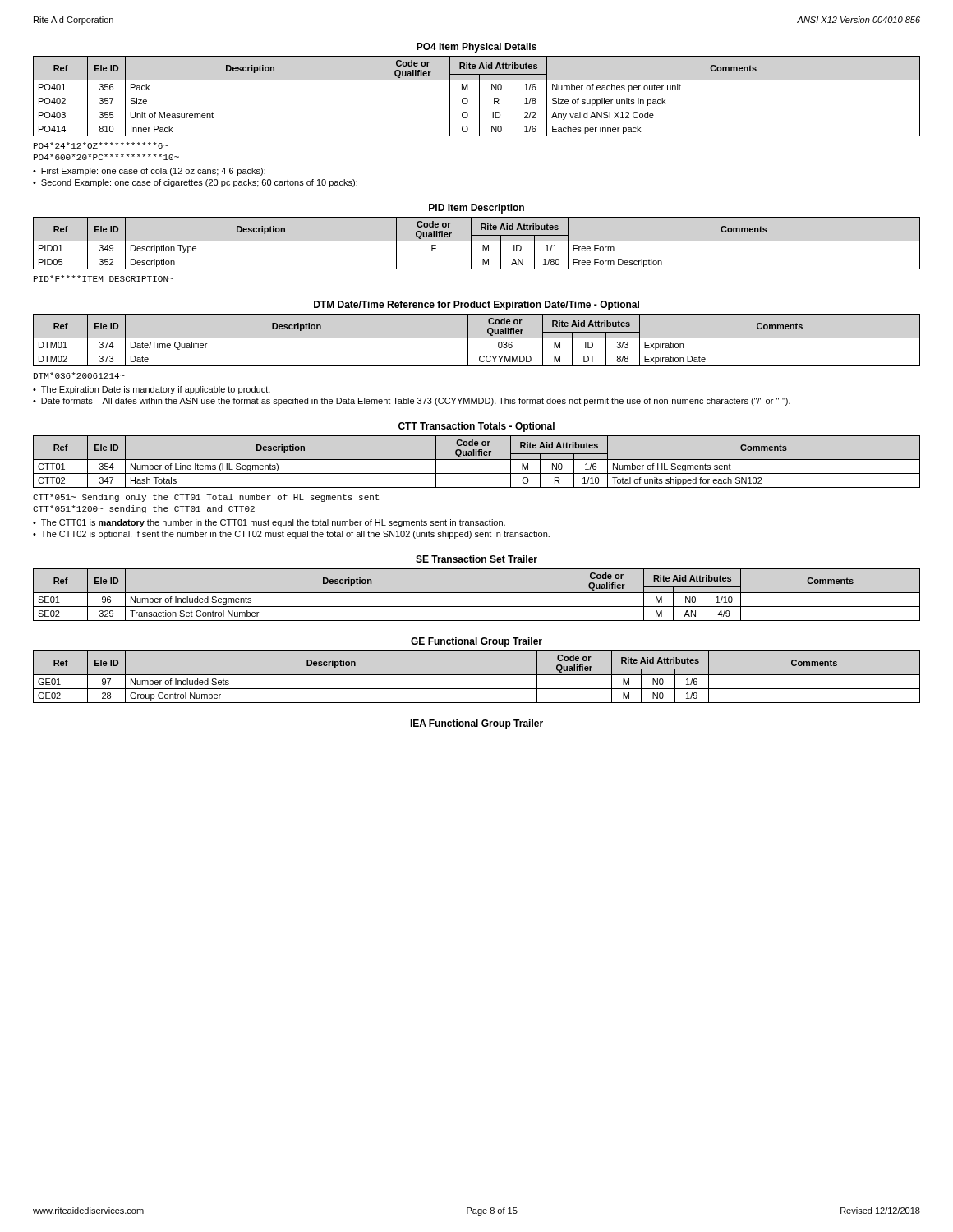Screen dimensions: 1232x953
Task: Click on the passage starting "IEA Functional Group Trailer"
Action: point(476,724)
